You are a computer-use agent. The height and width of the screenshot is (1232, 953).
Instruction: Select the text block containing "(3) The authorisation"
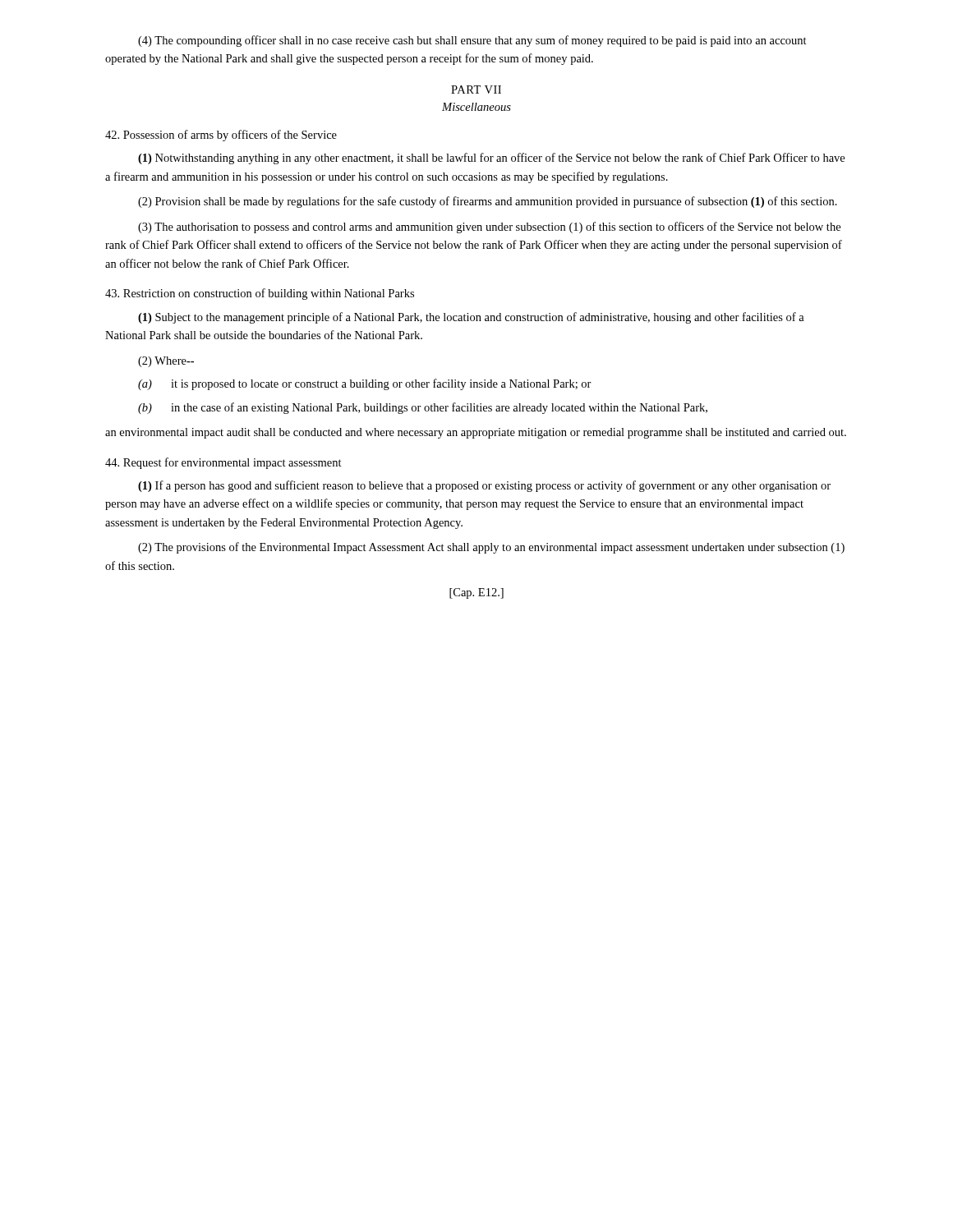pyautogui.click(x=473, y=245)
